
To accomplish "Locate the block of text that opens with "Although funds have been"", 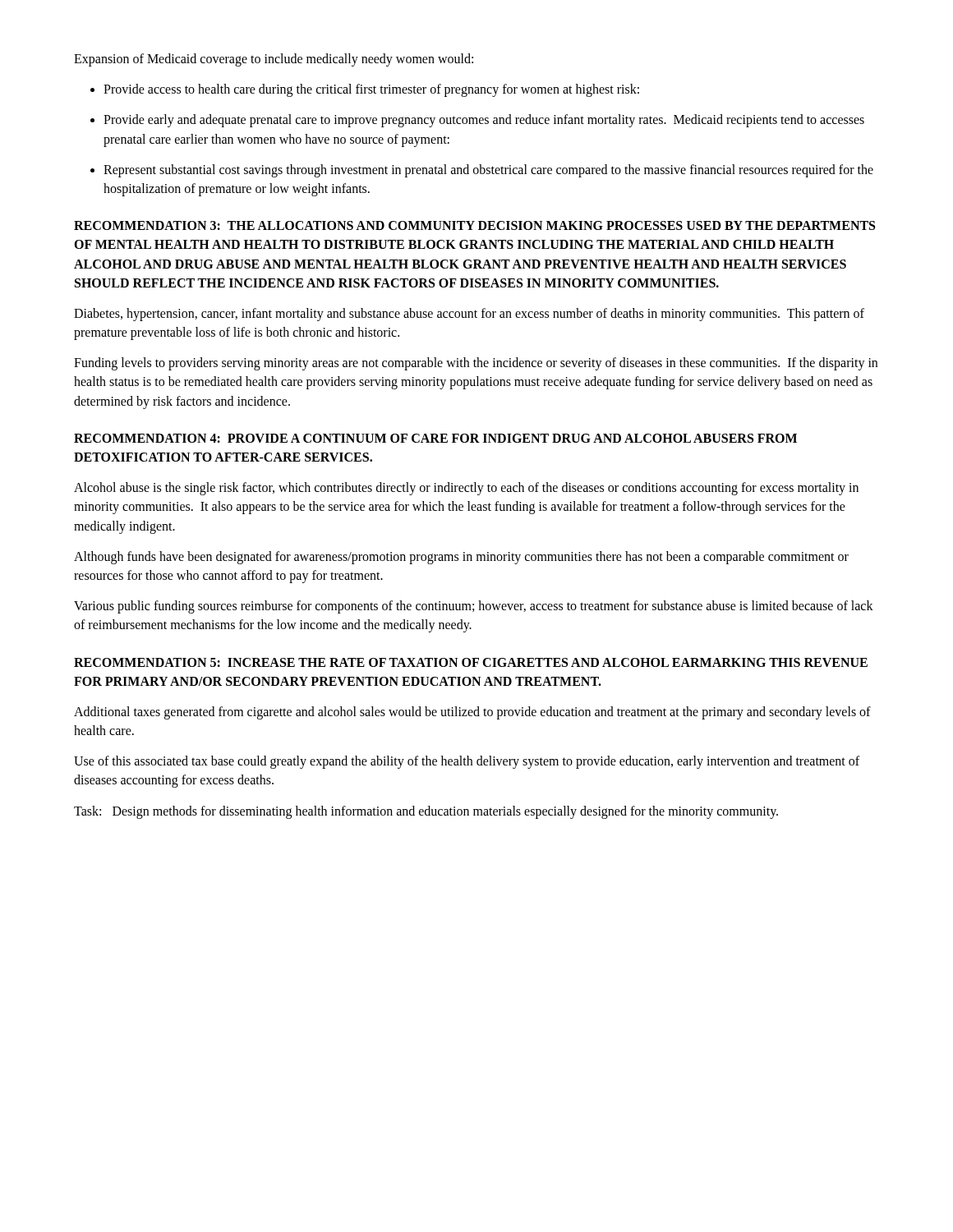I will (461, 566).
